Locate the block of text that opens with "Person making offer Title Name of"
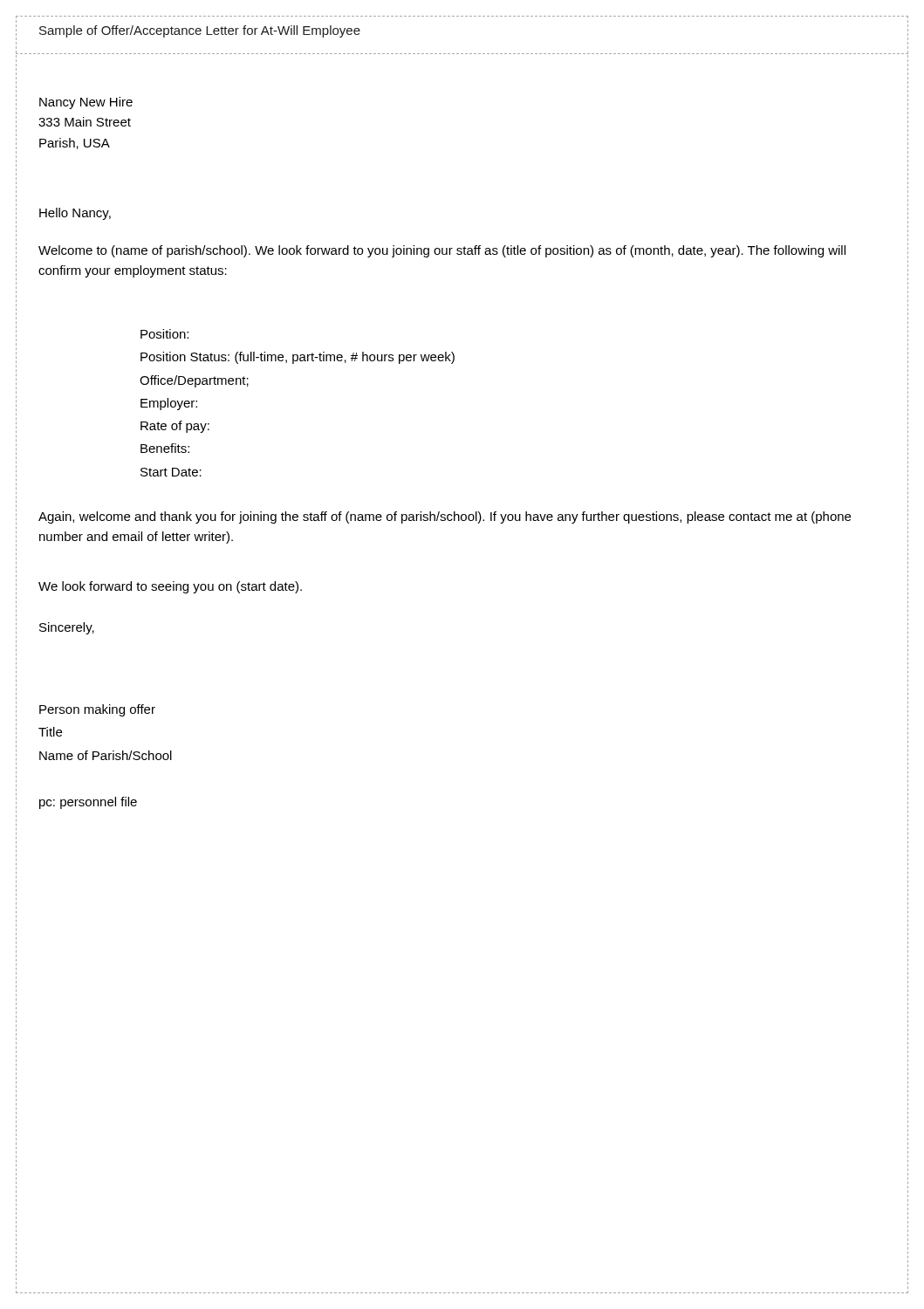The image size is (924, 1309). 97,710
